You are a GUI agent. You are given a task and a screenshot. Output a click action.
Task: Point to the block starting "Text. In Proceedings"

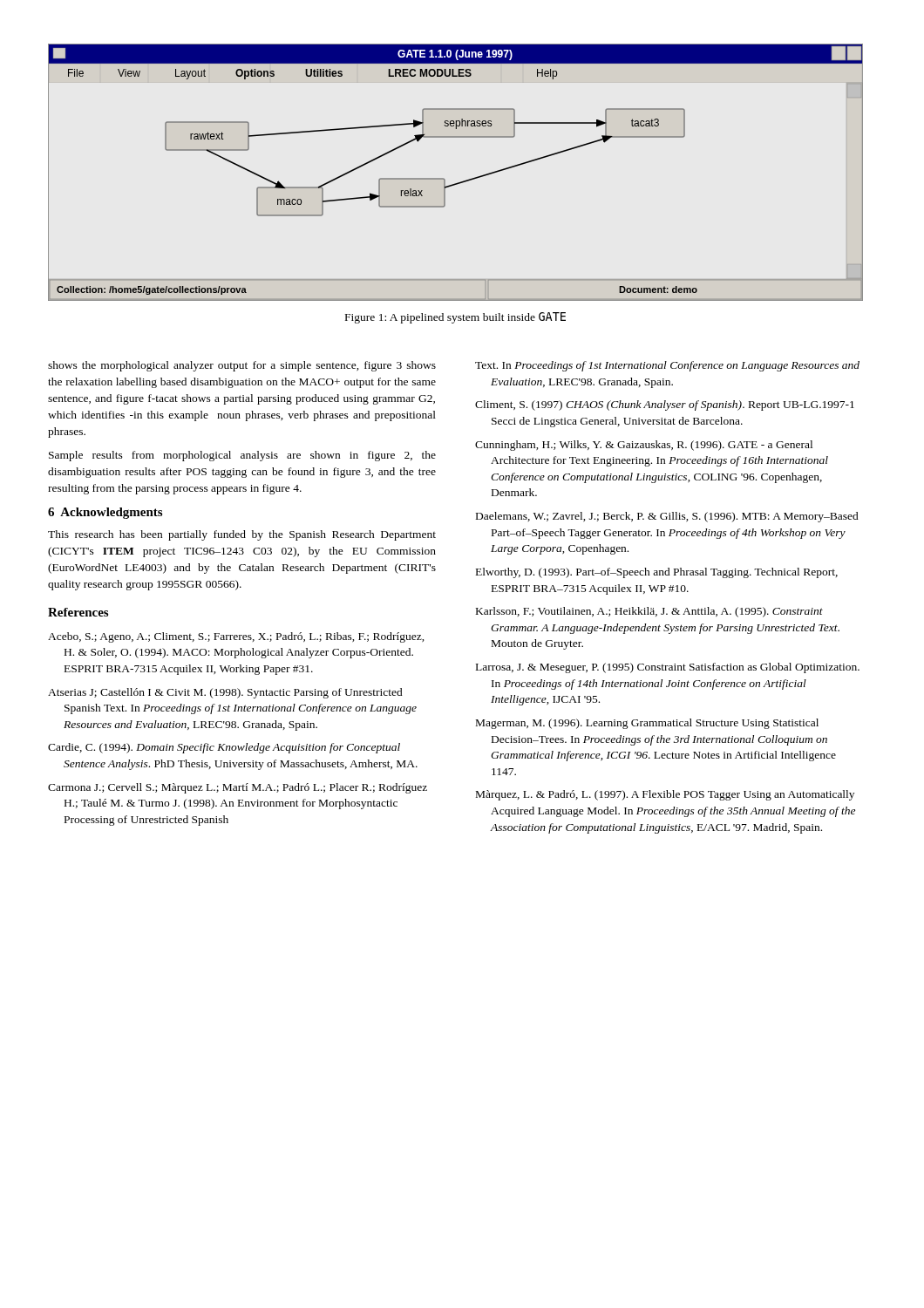point(669,374)
